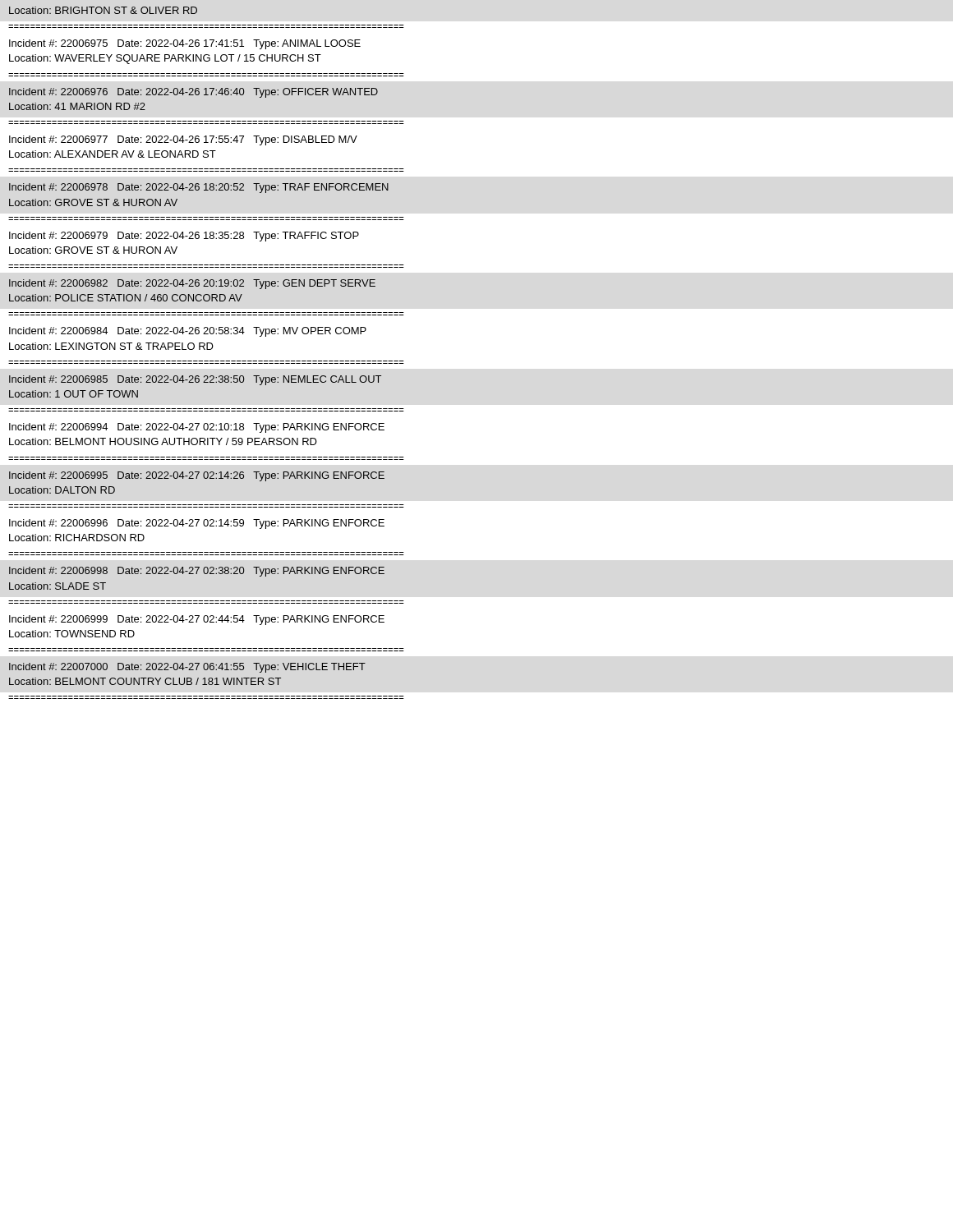Click on the element starting "Incident #: 22006985 Date: 2022-04-26"
953x1232 pixels.
tap(195, 380)
